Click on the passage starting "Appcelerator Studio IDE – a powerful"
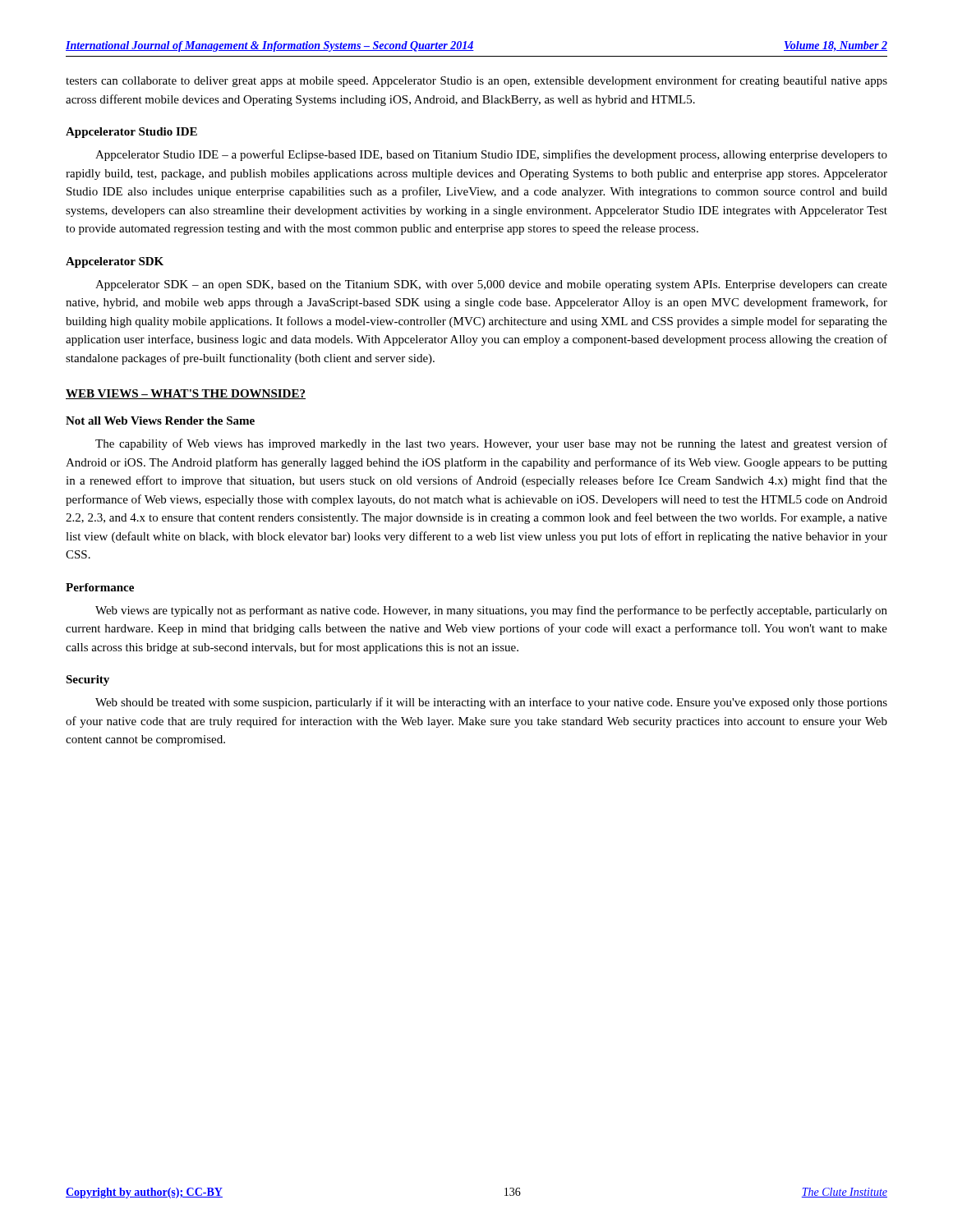953x1232 pixels. [x=476, y=192]
